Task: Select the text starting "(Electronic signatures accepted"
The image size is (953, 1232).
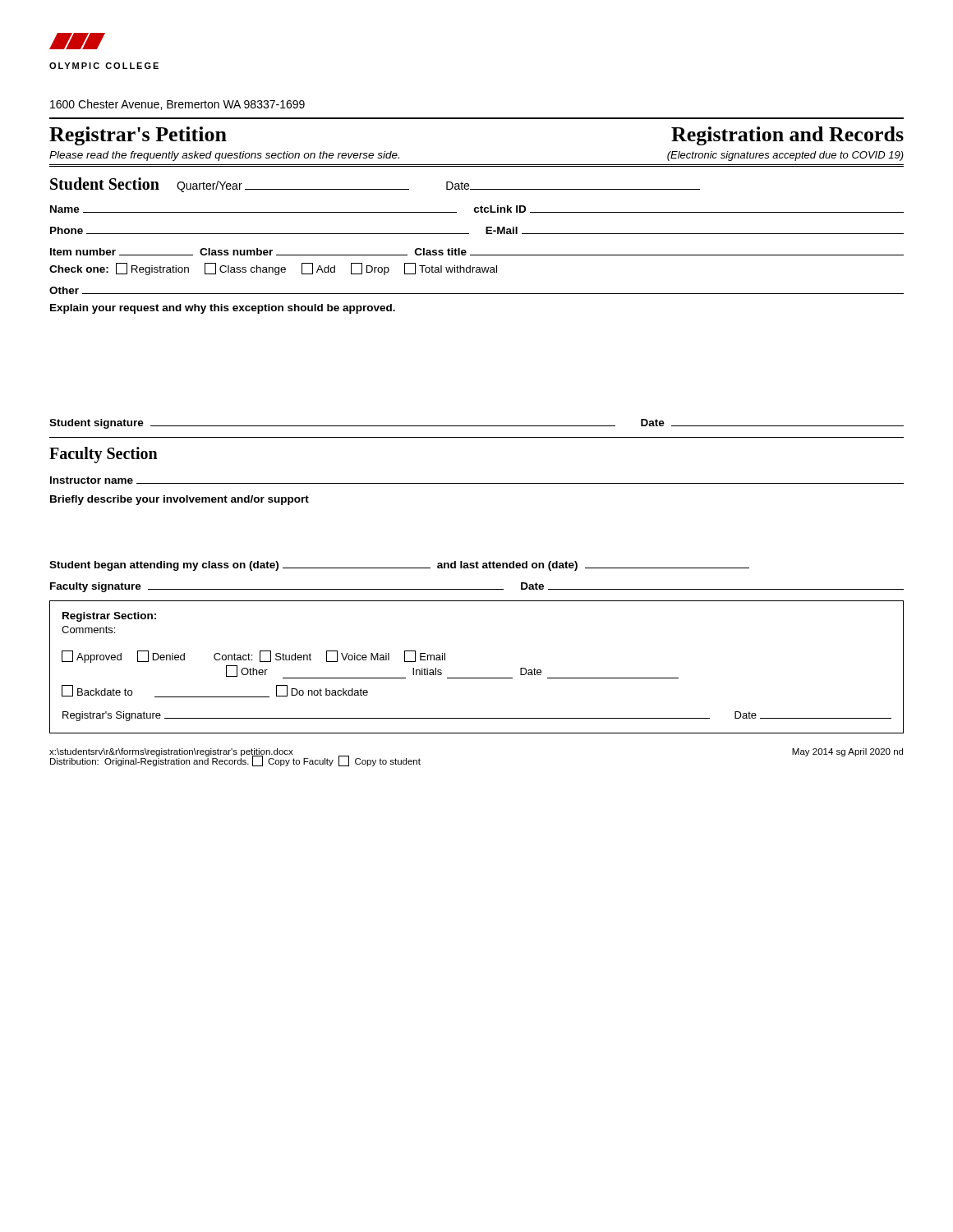Action: 785,155
